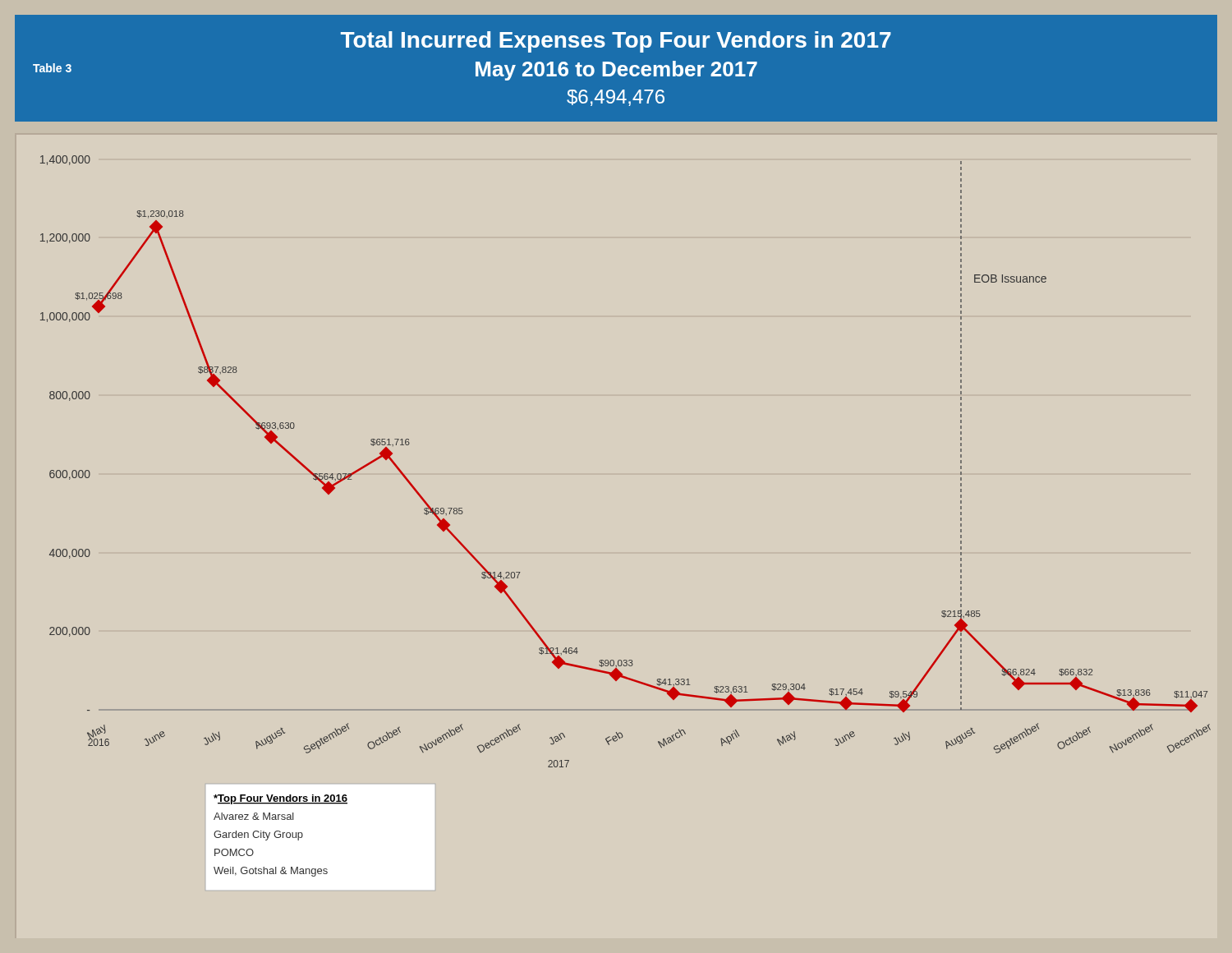Locate the line chart
This screenshot has height=953, width=1232.
[616, 536]
